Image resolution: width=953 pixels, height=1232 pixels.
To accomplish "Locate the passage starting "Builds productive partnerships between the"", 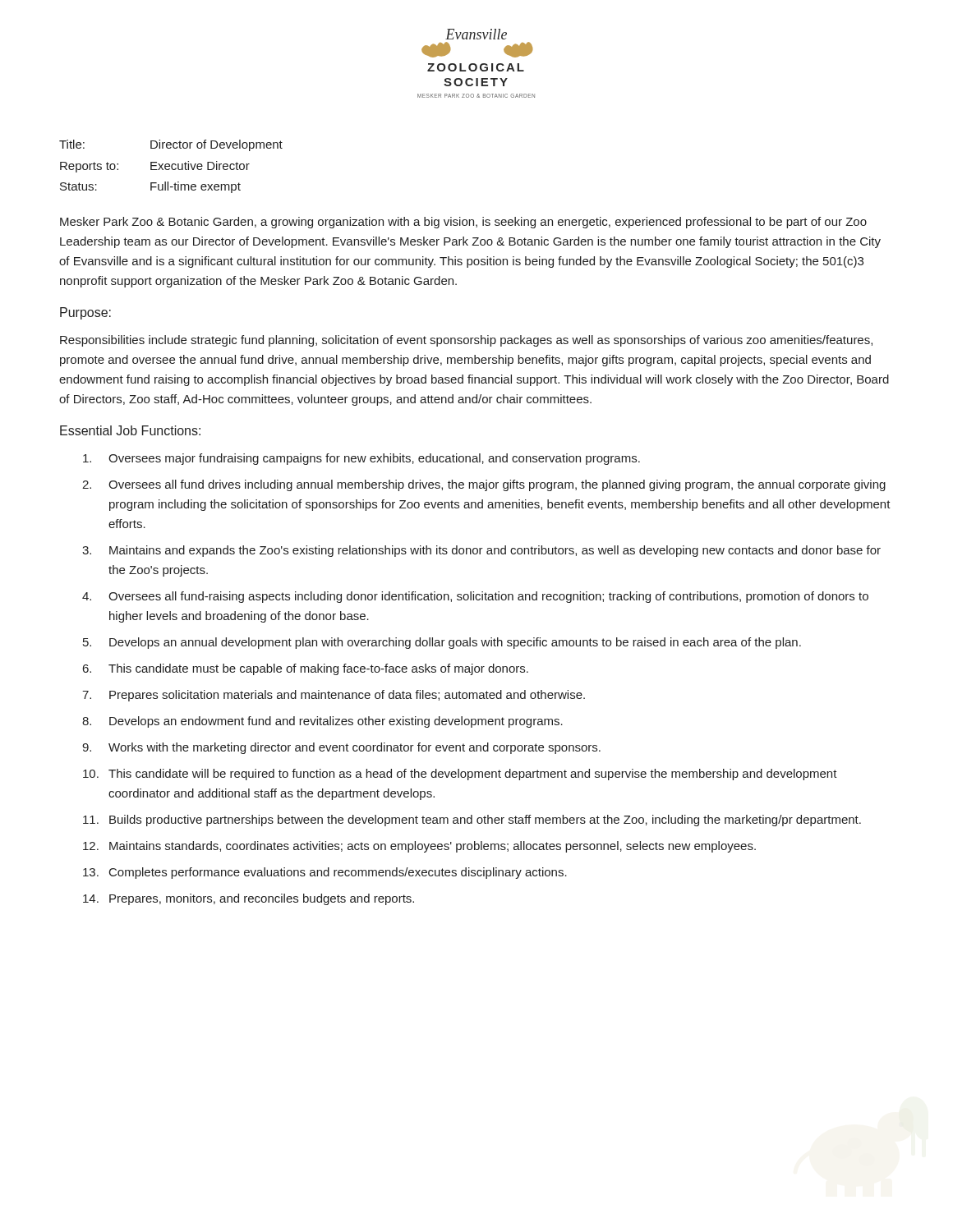I will (x=485, y=819).
